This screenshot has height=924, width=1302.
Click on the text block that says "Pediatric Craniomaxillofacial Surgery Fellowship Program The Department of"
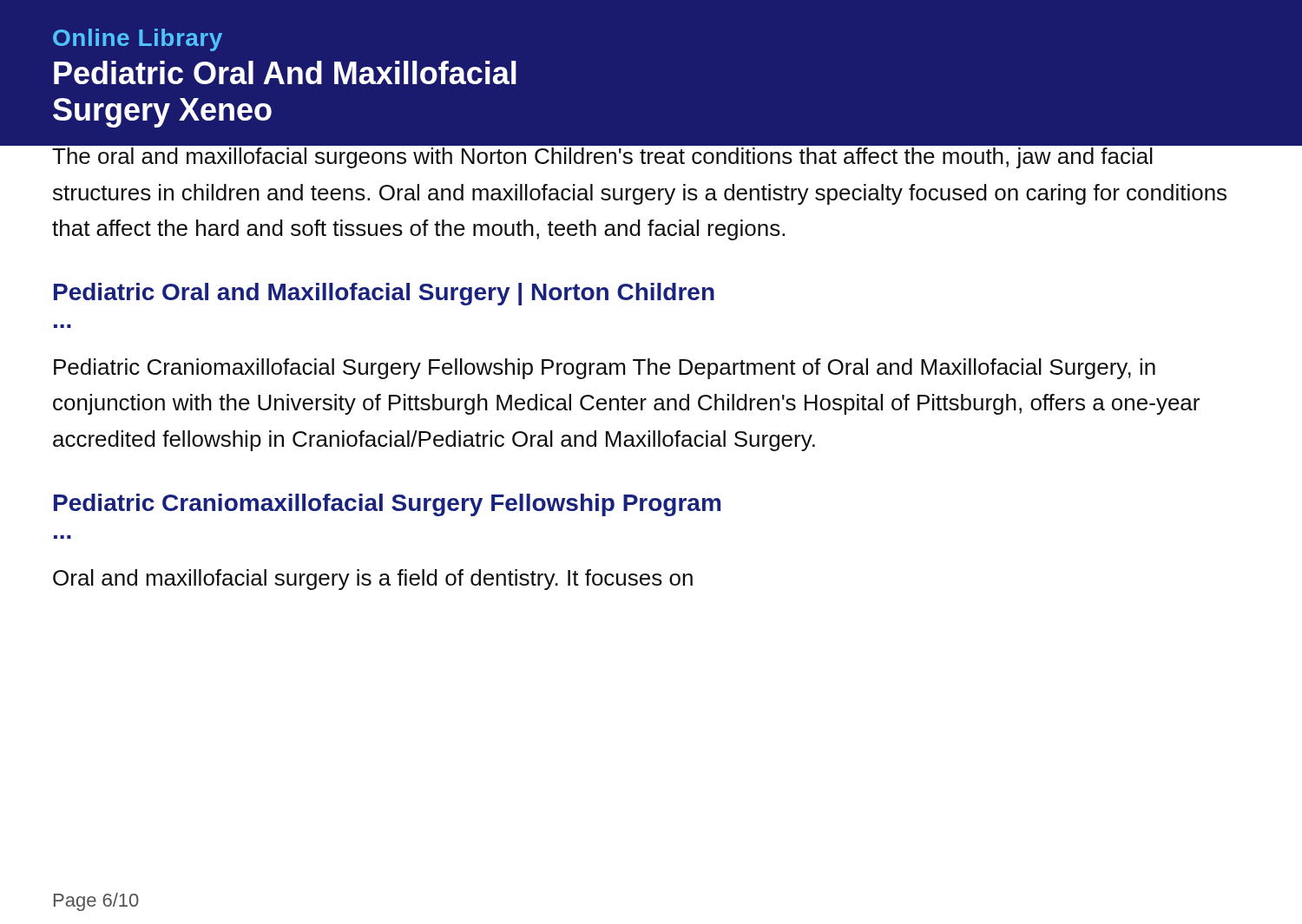pyautogui.click(x=626, y=403)
